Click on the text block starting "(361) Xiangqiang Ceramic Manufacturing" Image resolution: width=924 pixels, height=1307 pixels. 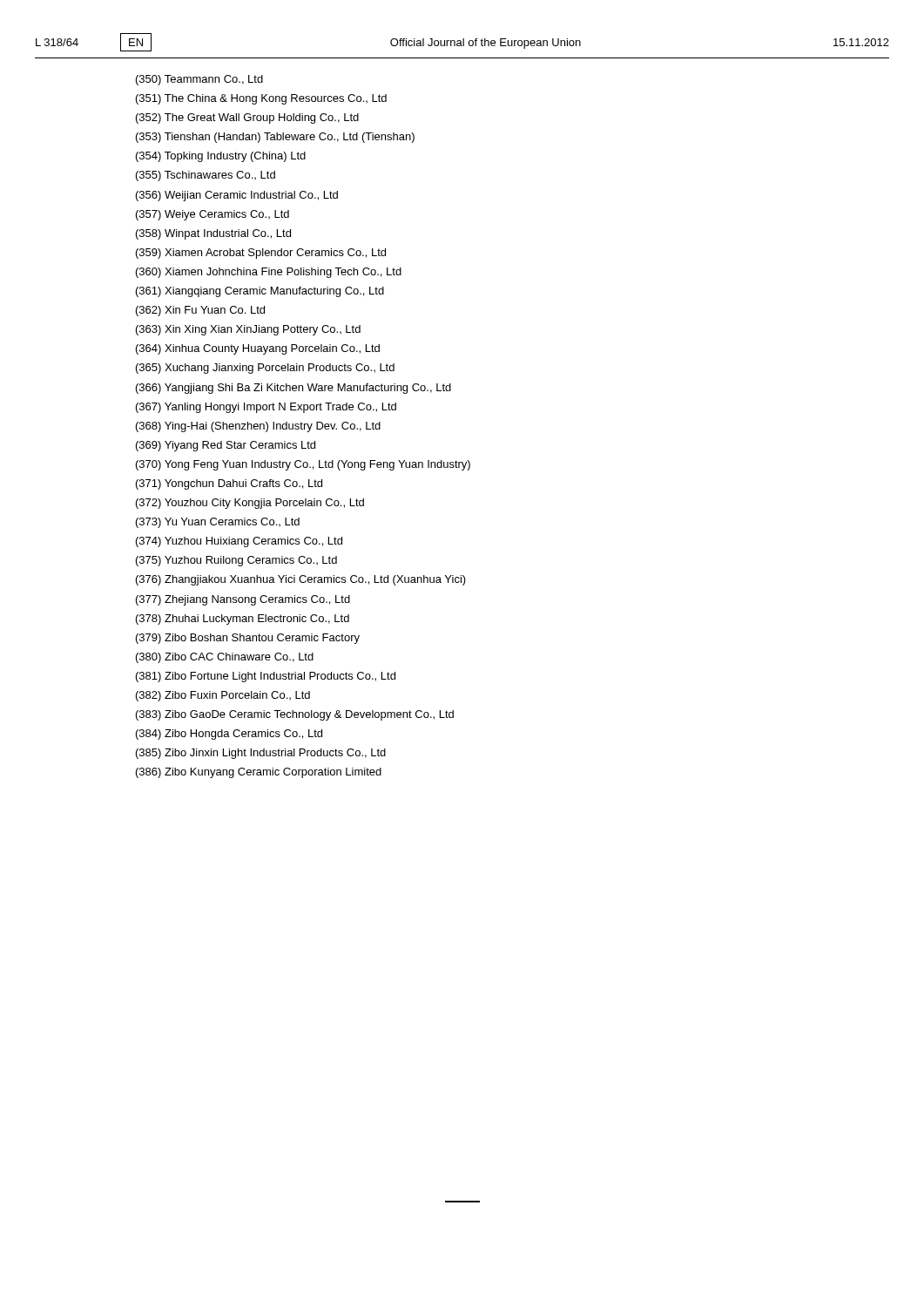click(x=260, y=291)
